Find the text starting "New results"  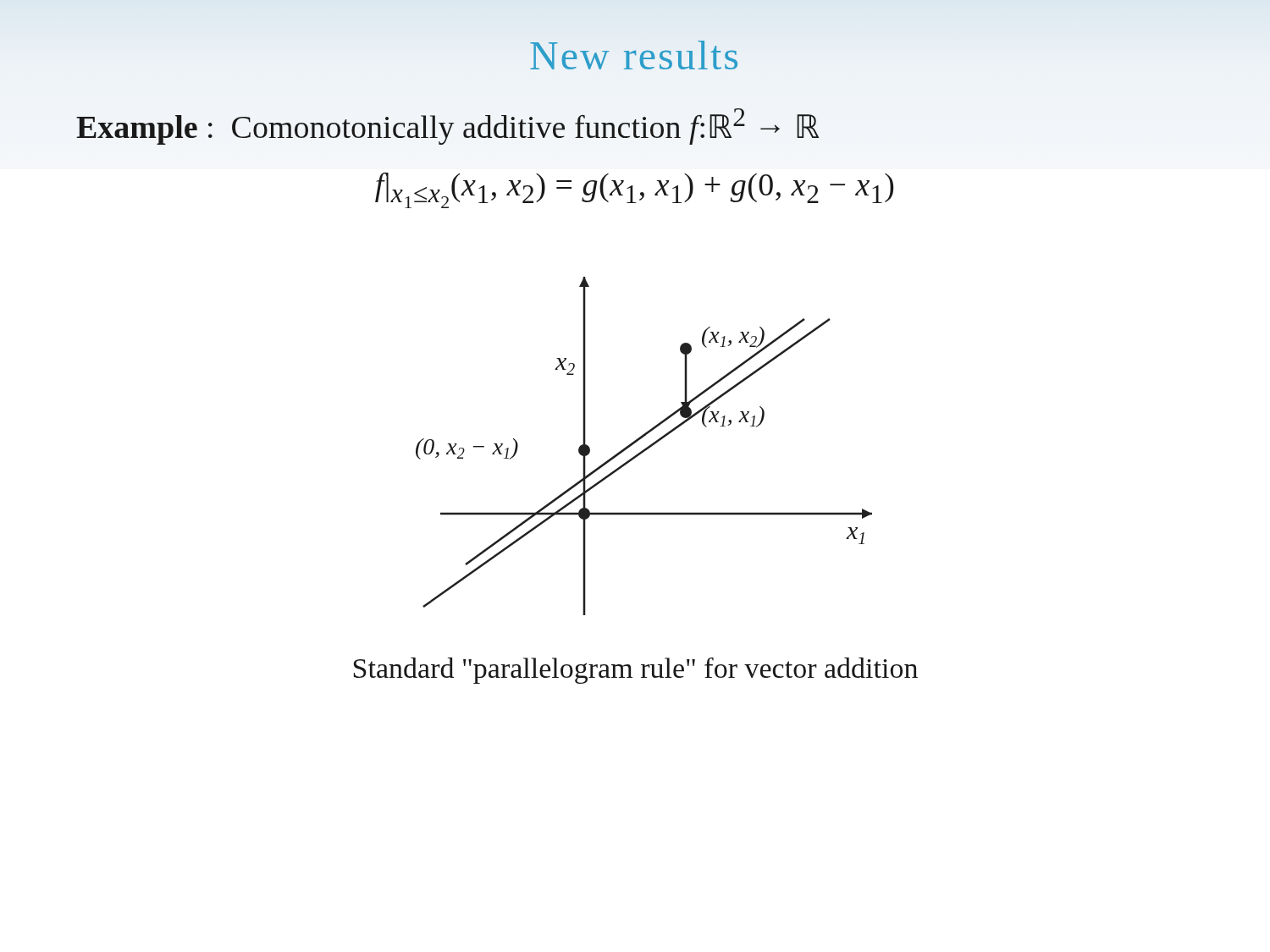point(635,55)
